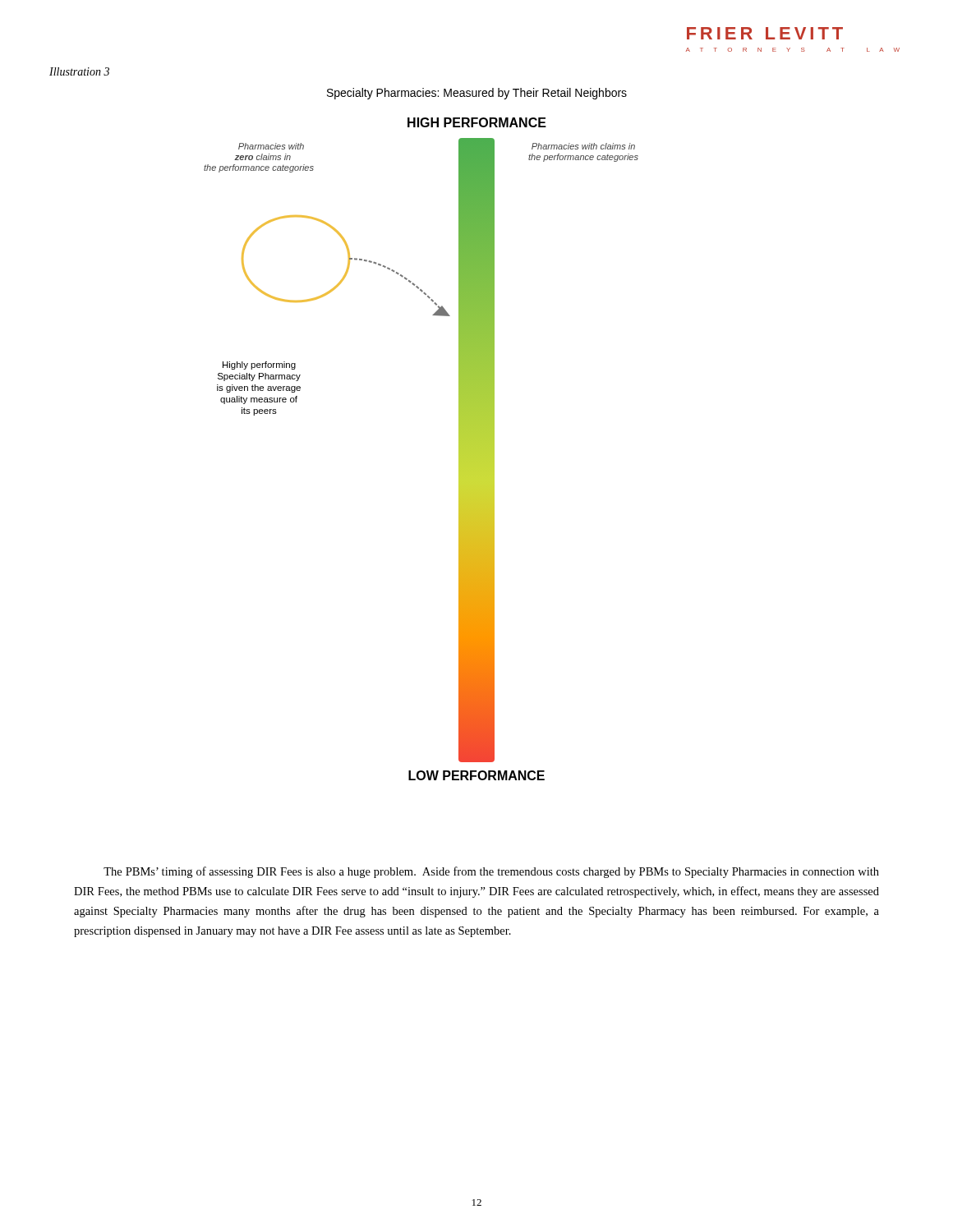The width and height of the screenshot is (953, 1232).
Task: Locate the logo
Action: pyautogui.click(x=795, y=38)
